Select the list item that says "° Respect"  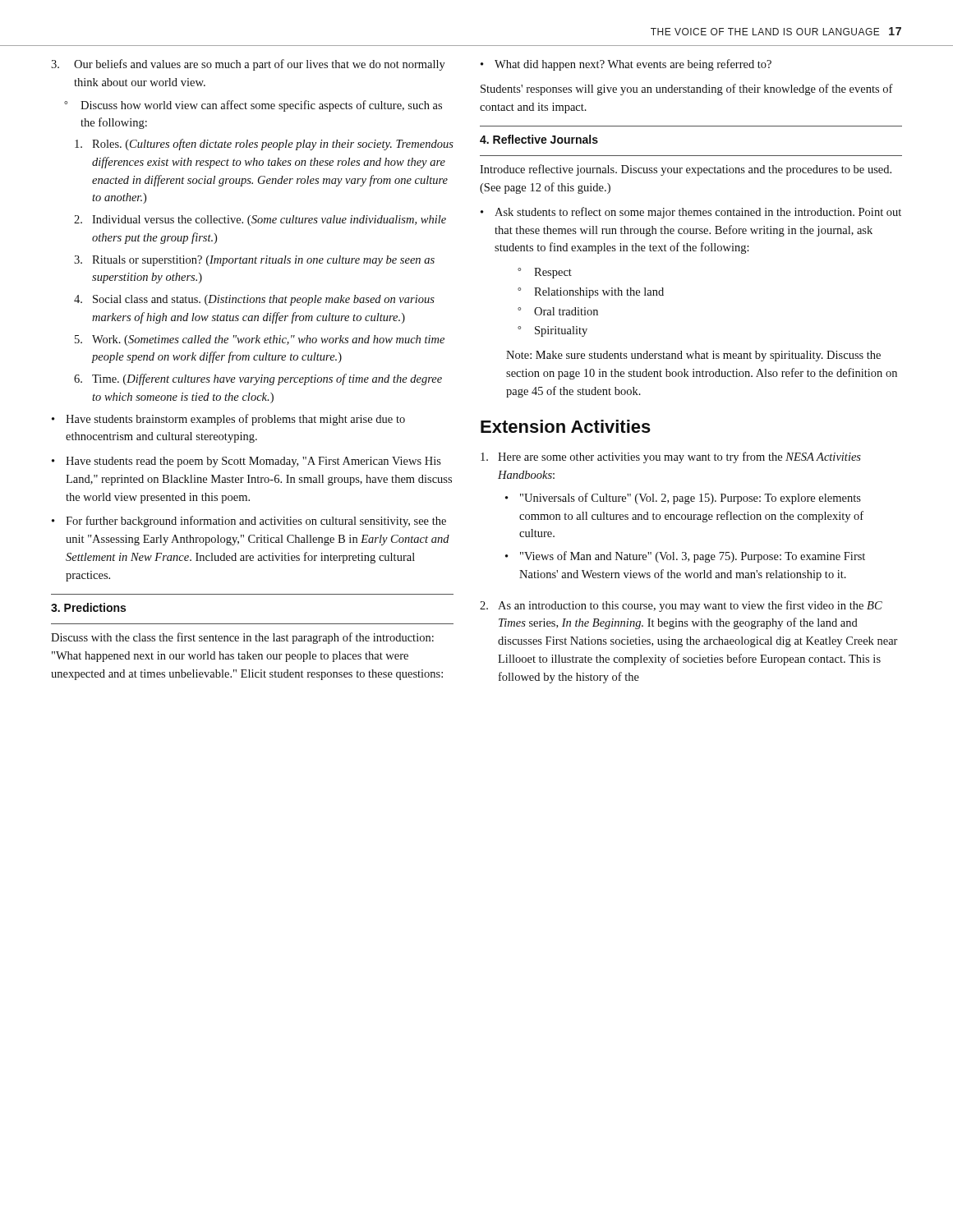(545, 273)
